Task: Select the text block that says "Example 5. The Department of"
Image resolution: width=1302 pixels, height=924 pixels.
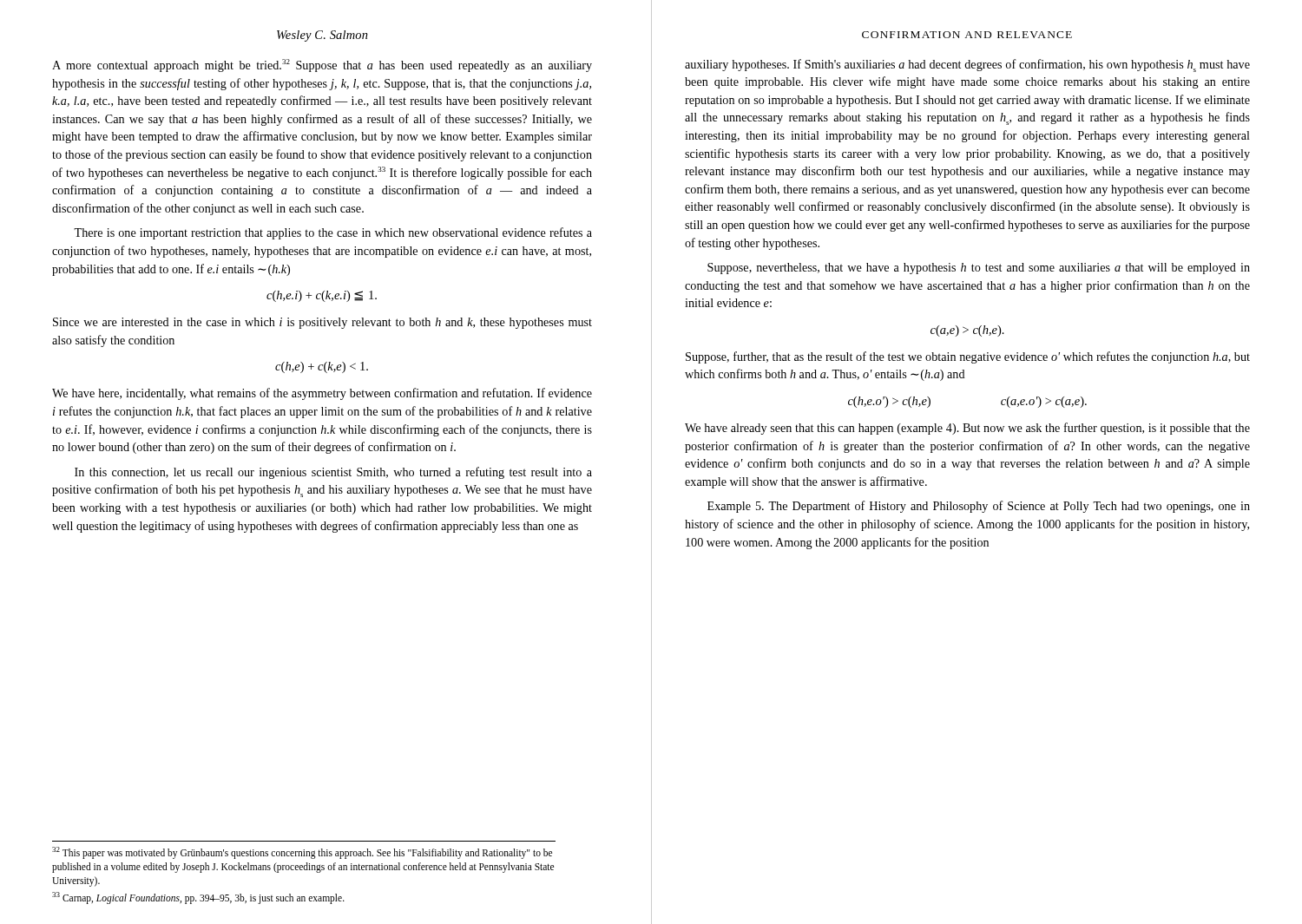Action: (967, 524)
